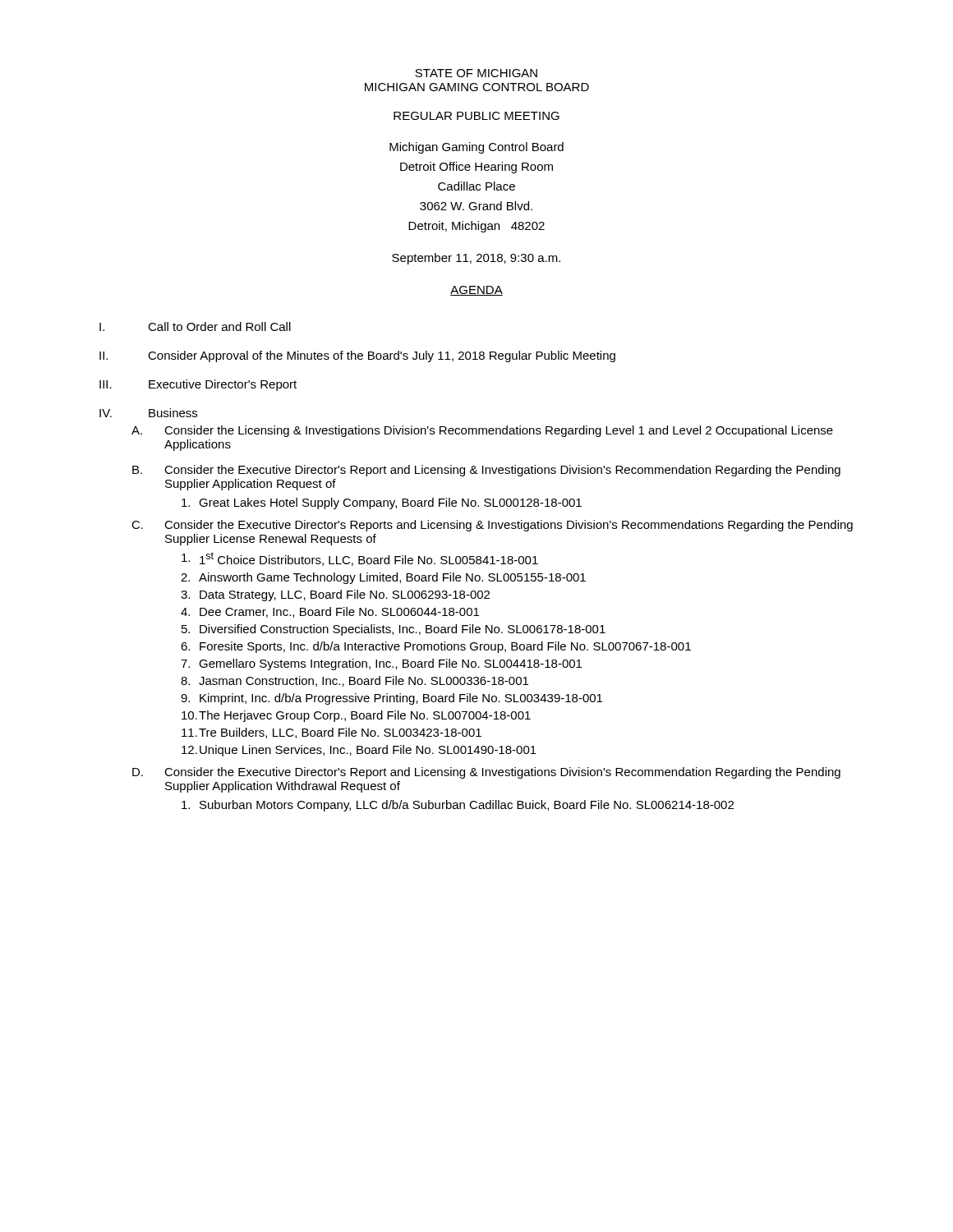953x1232 pixels.
Task: Locate the list item that reads "I. Call to Order and Roll"
Action: click(195, 326)
